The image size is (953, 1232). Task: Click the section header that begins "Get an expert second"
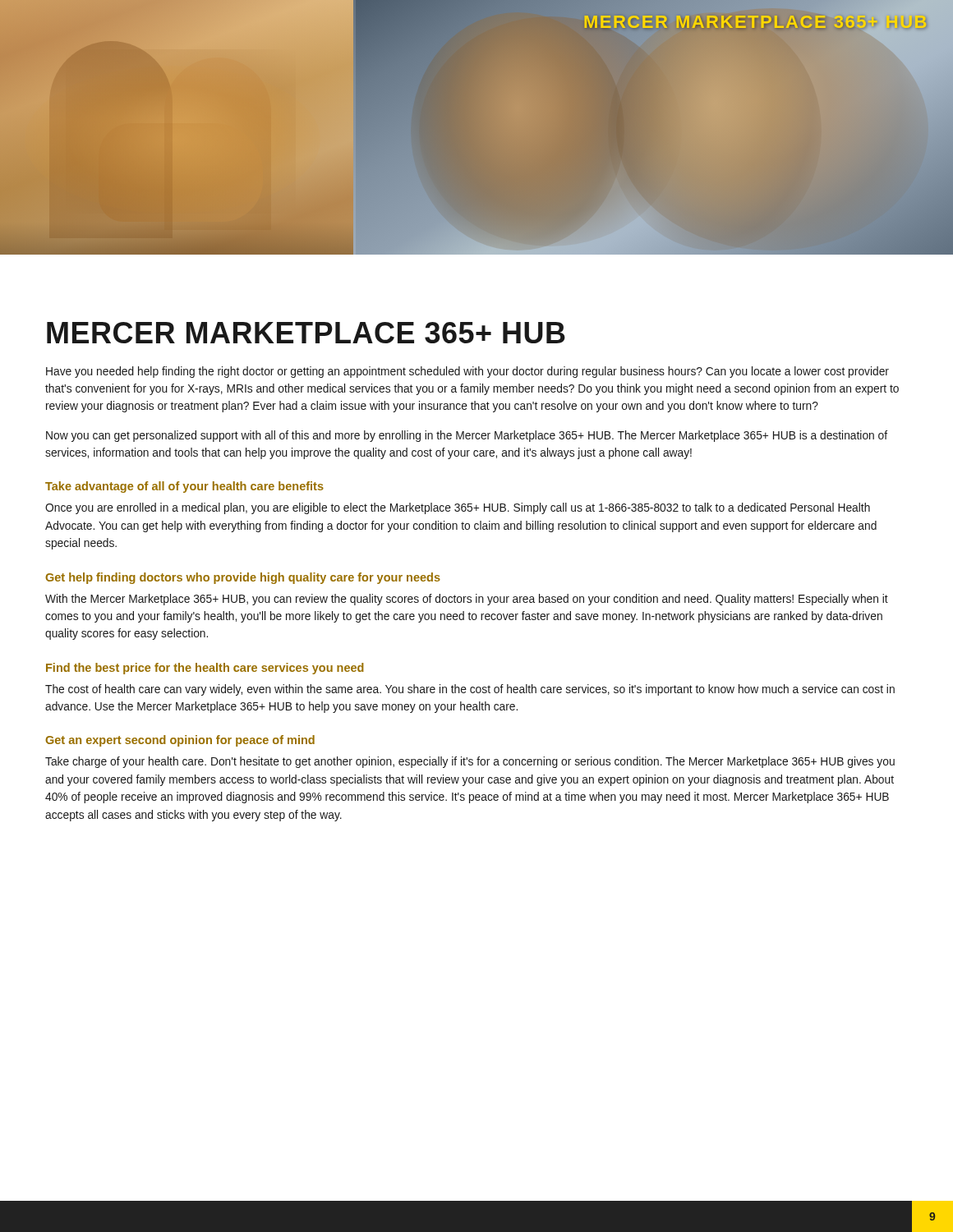pyautogui.click(x=180, y=740)
